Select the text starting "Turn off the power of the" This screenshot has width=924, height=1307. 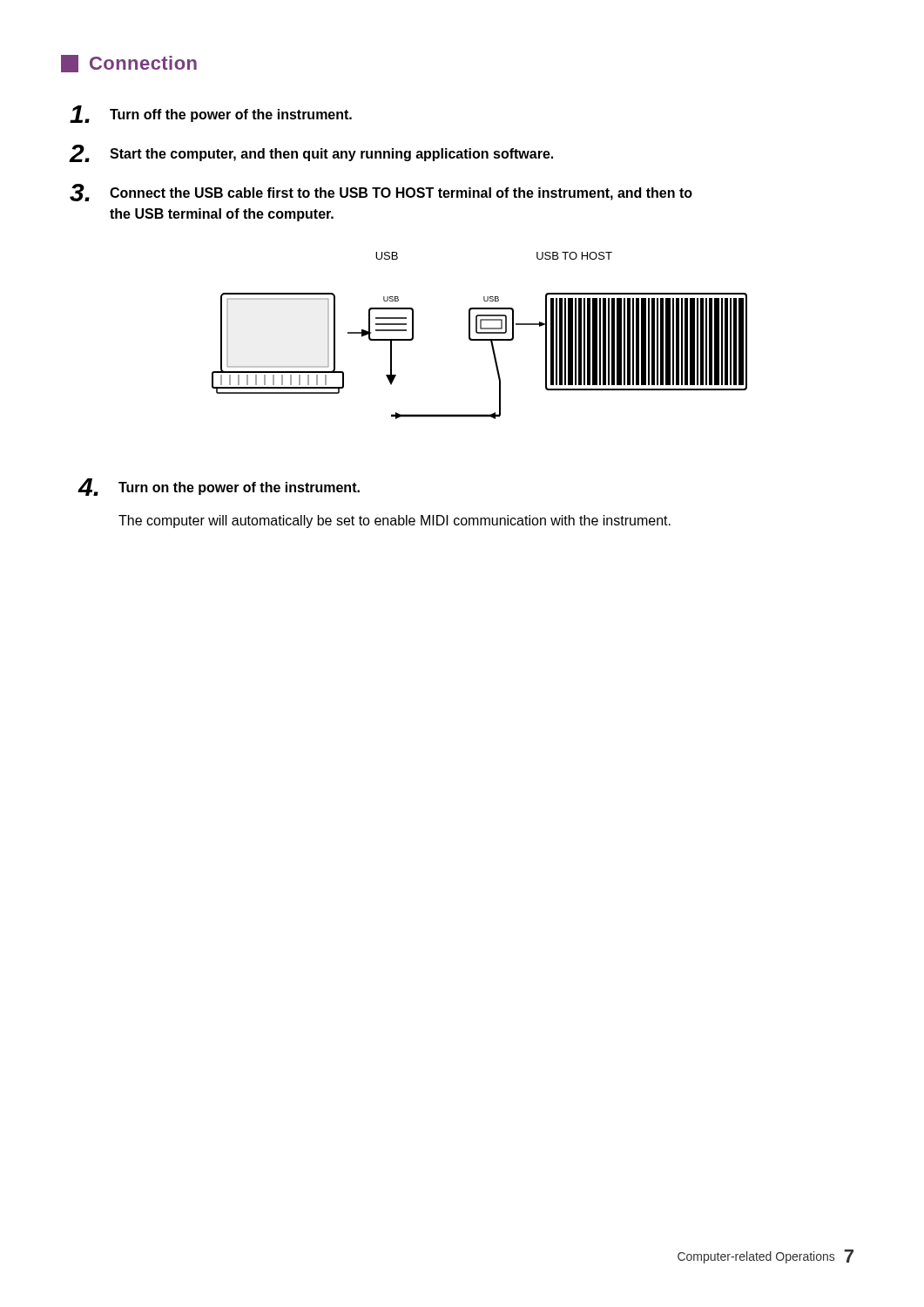(x=211, y=114)
